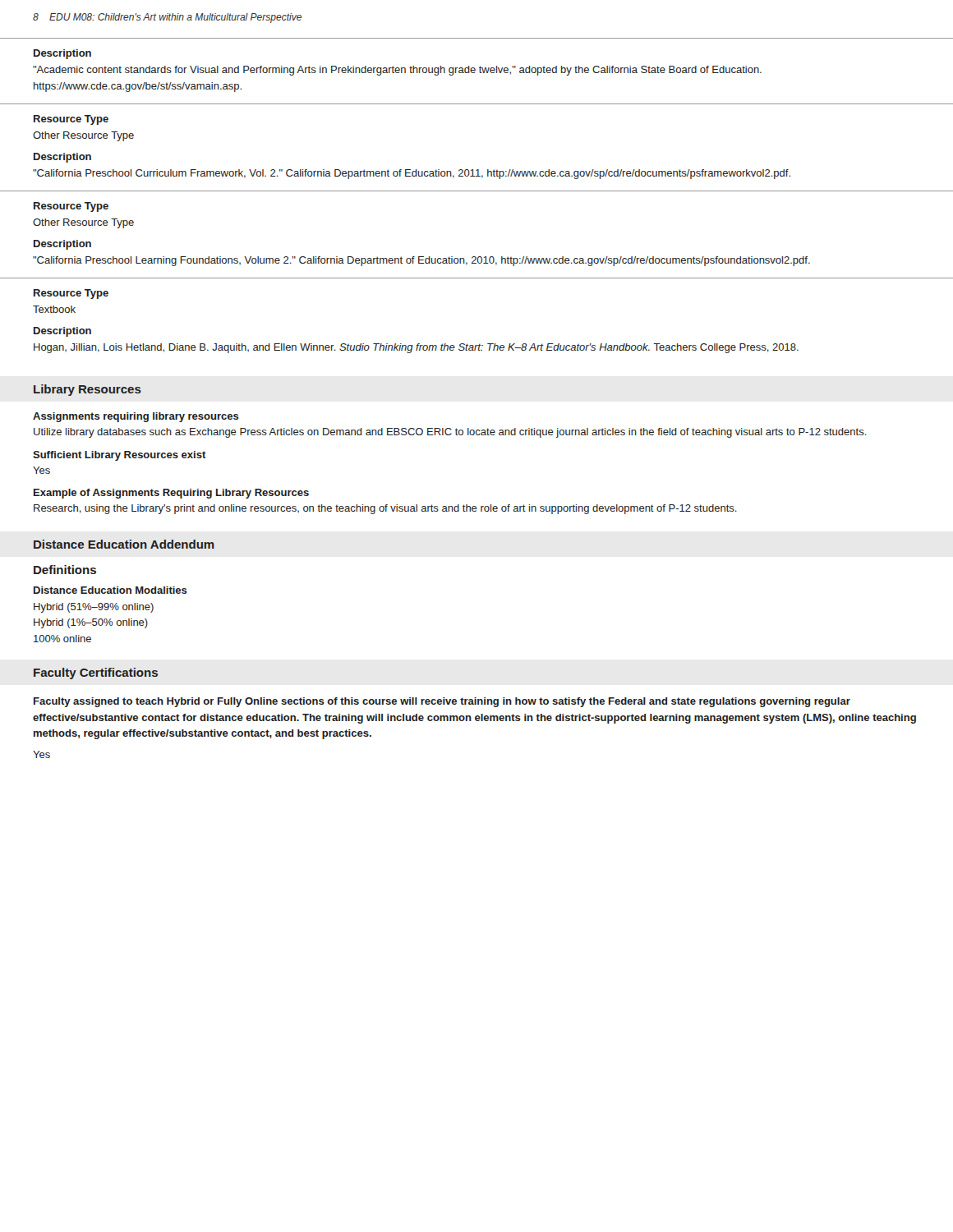The image size is (953, 1232).
Task: Locate the section header that says "Sufficient Library Resources exist"
Action: [x=119, y=454]
